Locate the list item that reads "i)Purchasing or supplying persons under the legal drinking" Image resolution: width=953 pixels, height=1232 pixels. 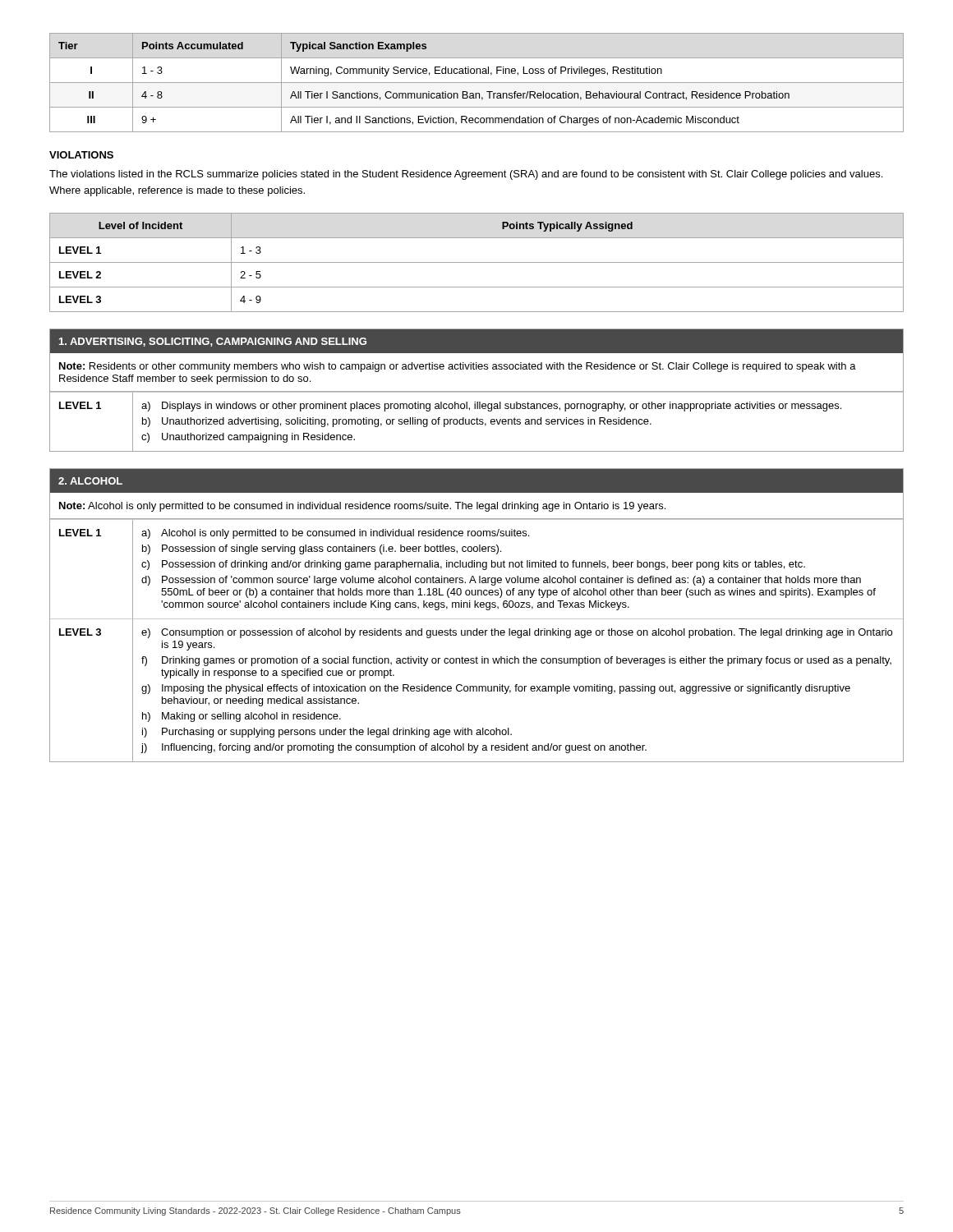(327, 731)
